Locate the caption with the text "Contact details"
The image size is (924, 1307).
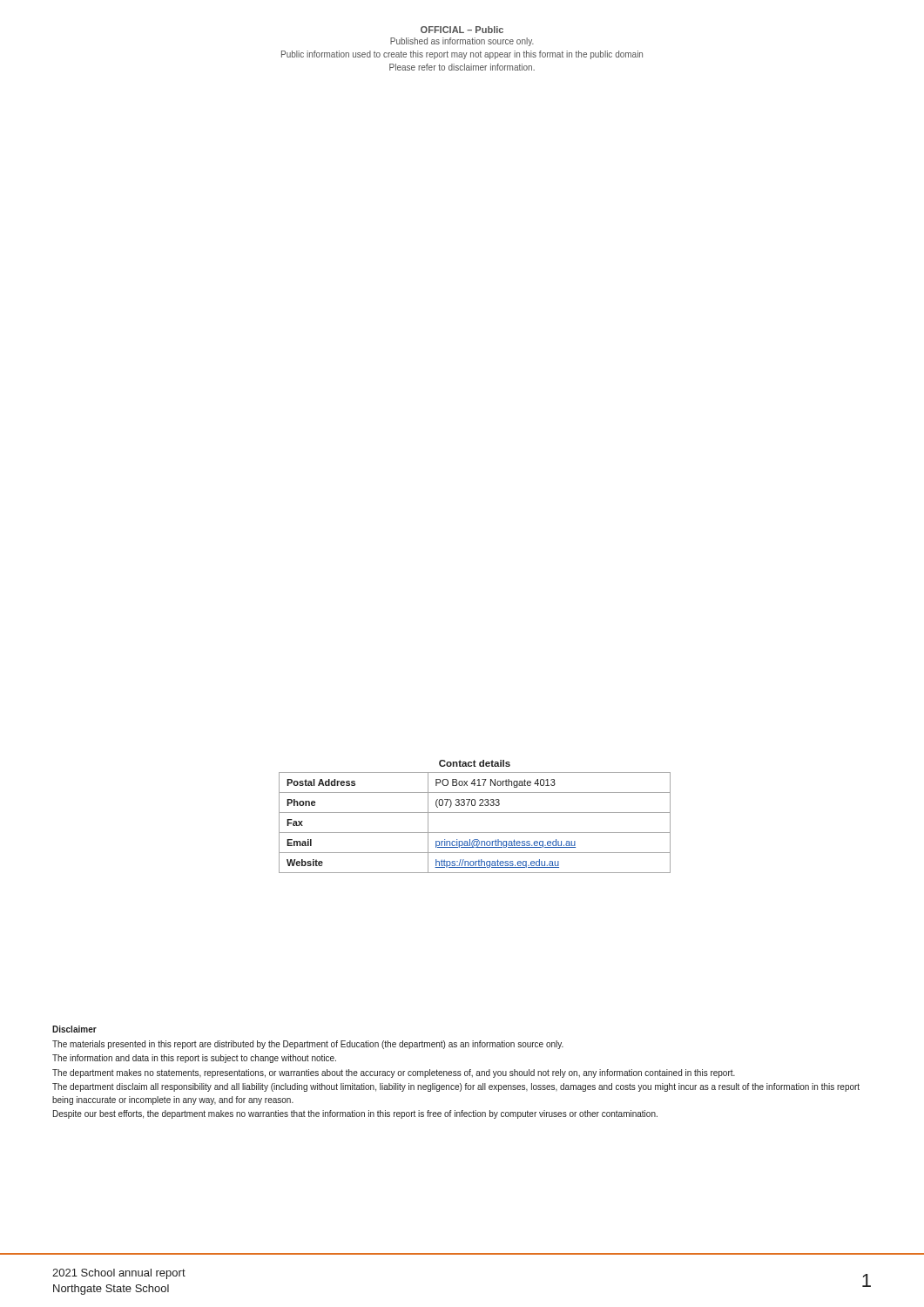[x=475, y=763]
